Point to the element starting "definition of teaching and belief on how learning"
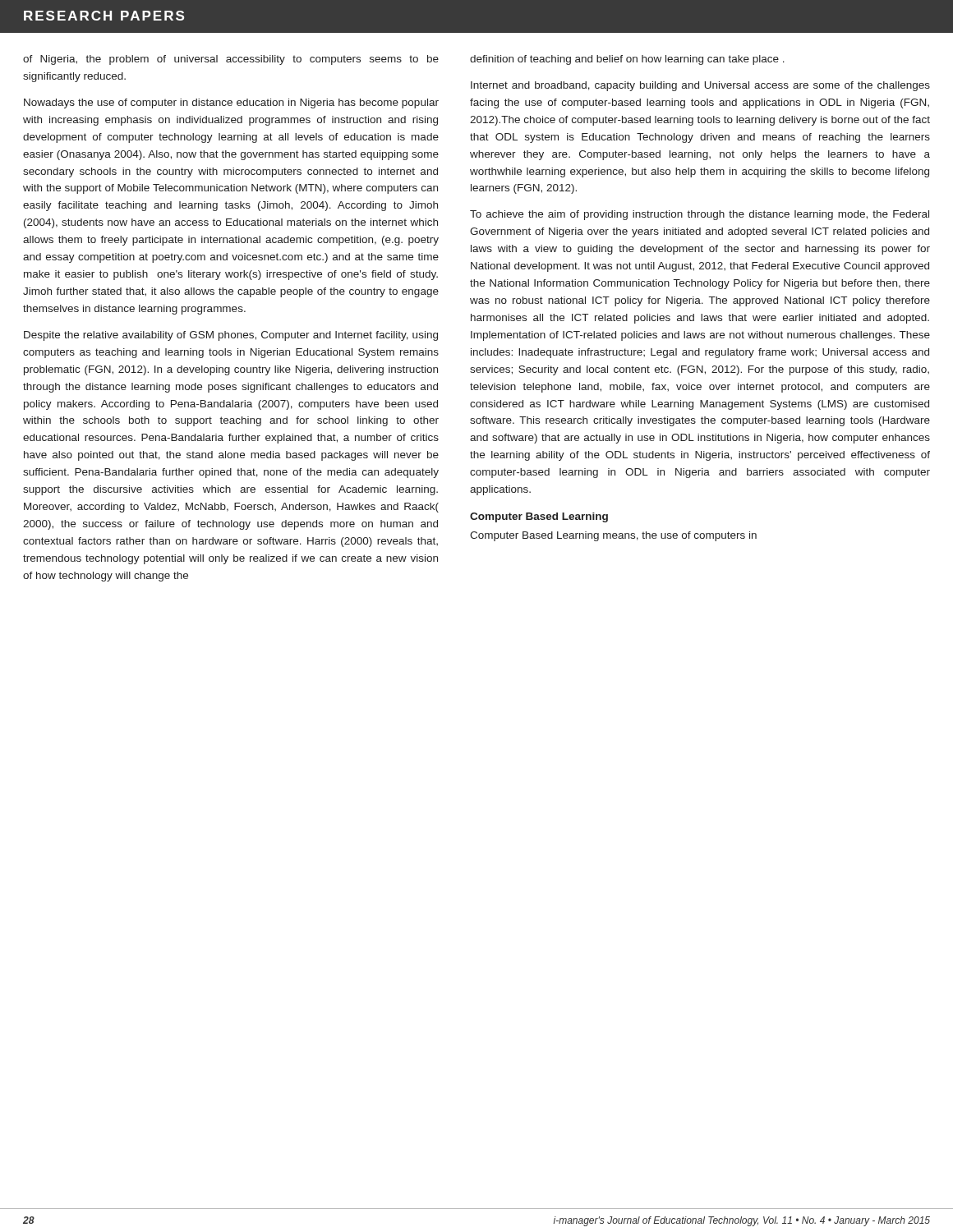 coord(700,60)
